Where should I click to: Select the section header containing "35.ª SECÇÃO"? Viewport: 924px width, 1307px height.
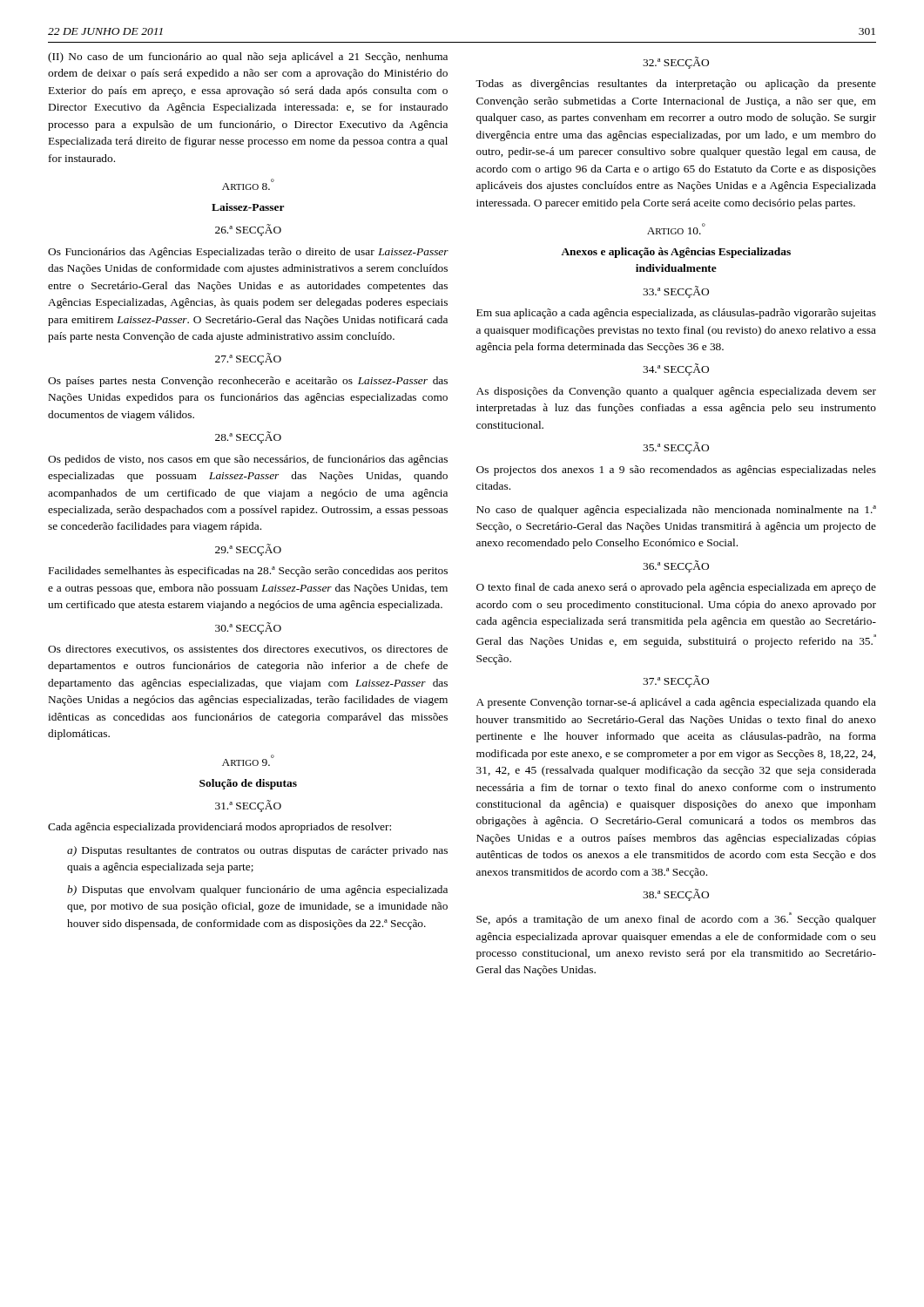pos(676,448)
